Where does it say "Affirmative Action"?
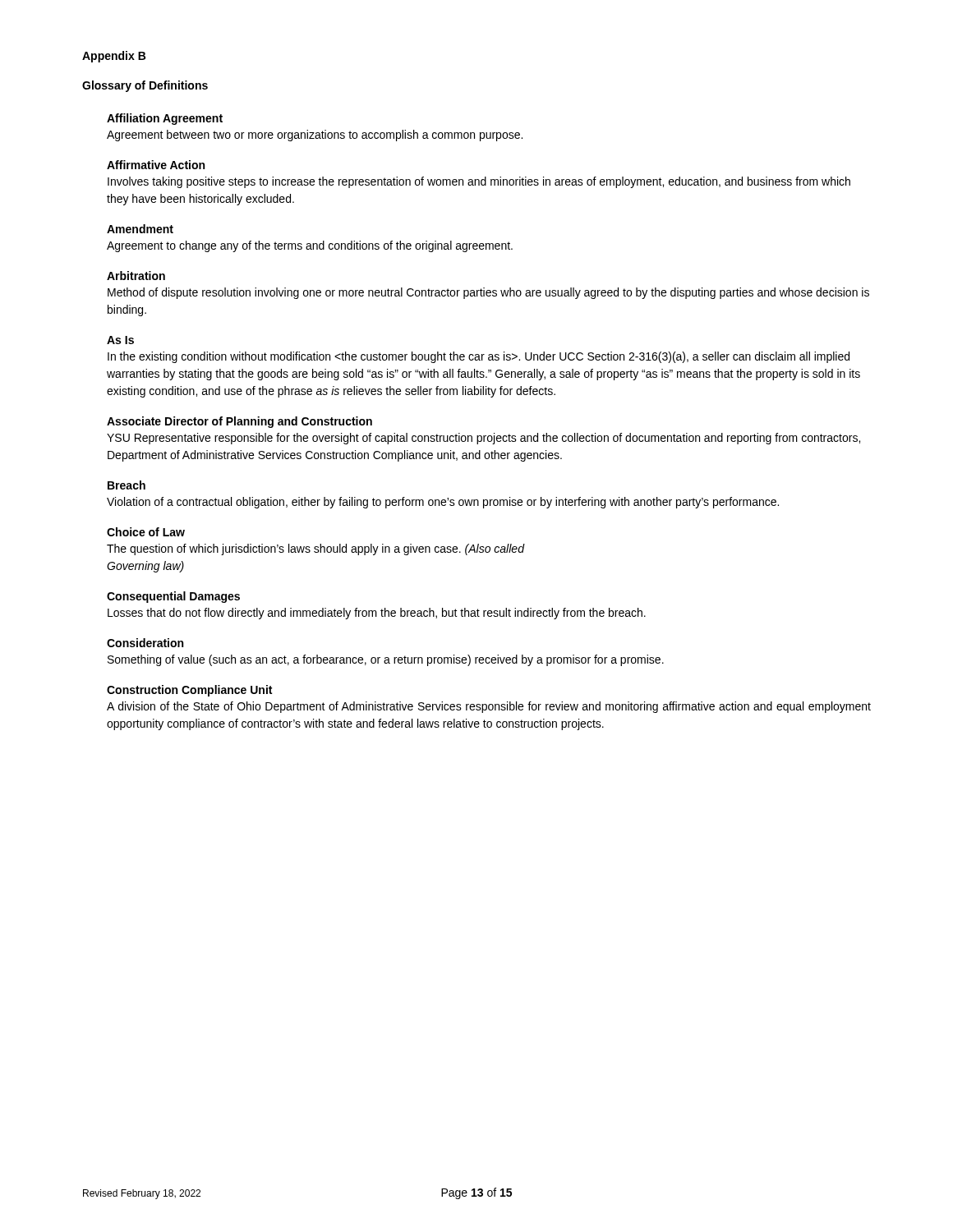Image resolution: width=953 pixels, height=1232 pixels. (x=156, y=165)
